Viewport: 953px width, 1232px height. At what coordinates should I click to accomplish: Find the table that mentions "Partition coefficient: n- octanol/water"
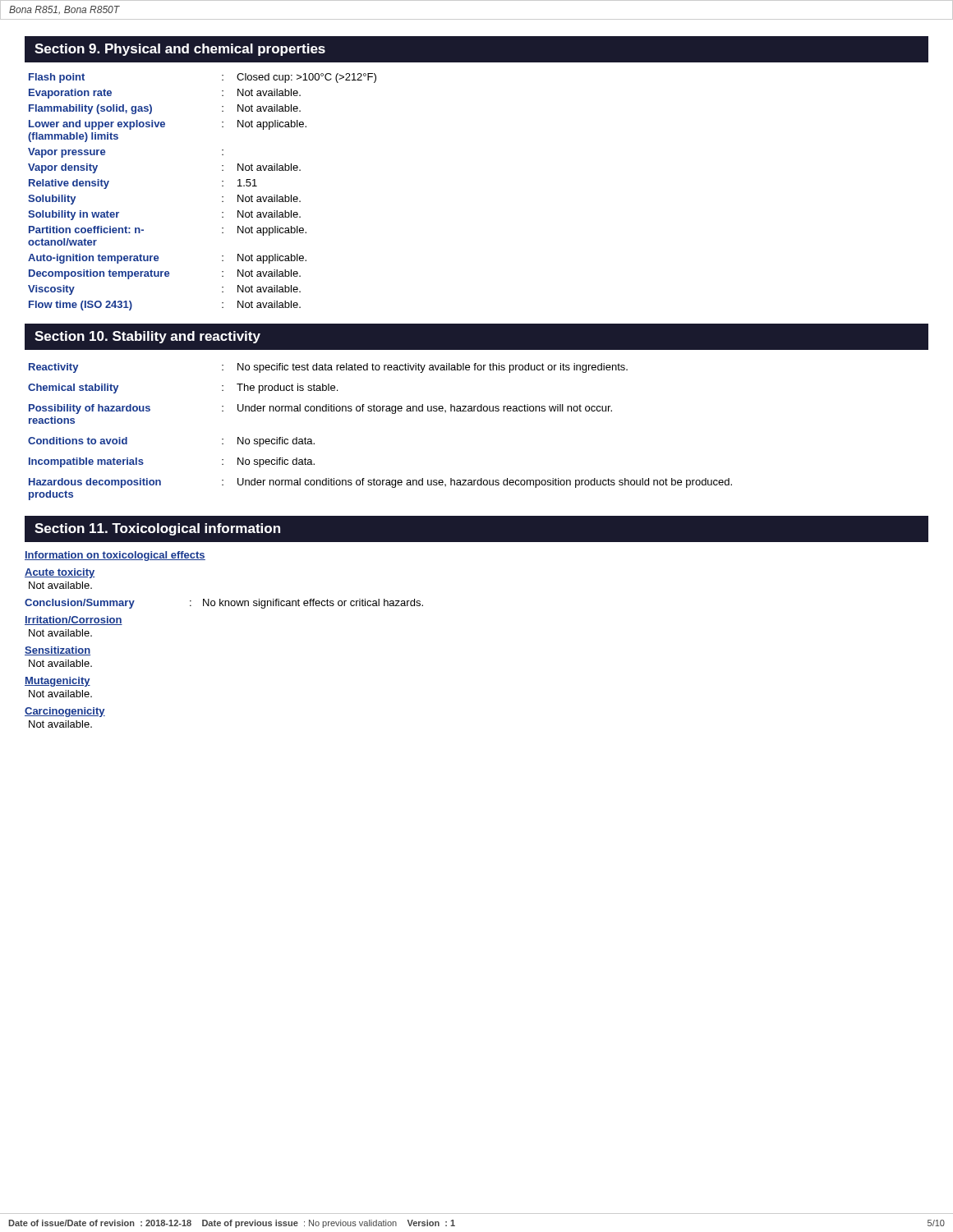coord(476,191)
